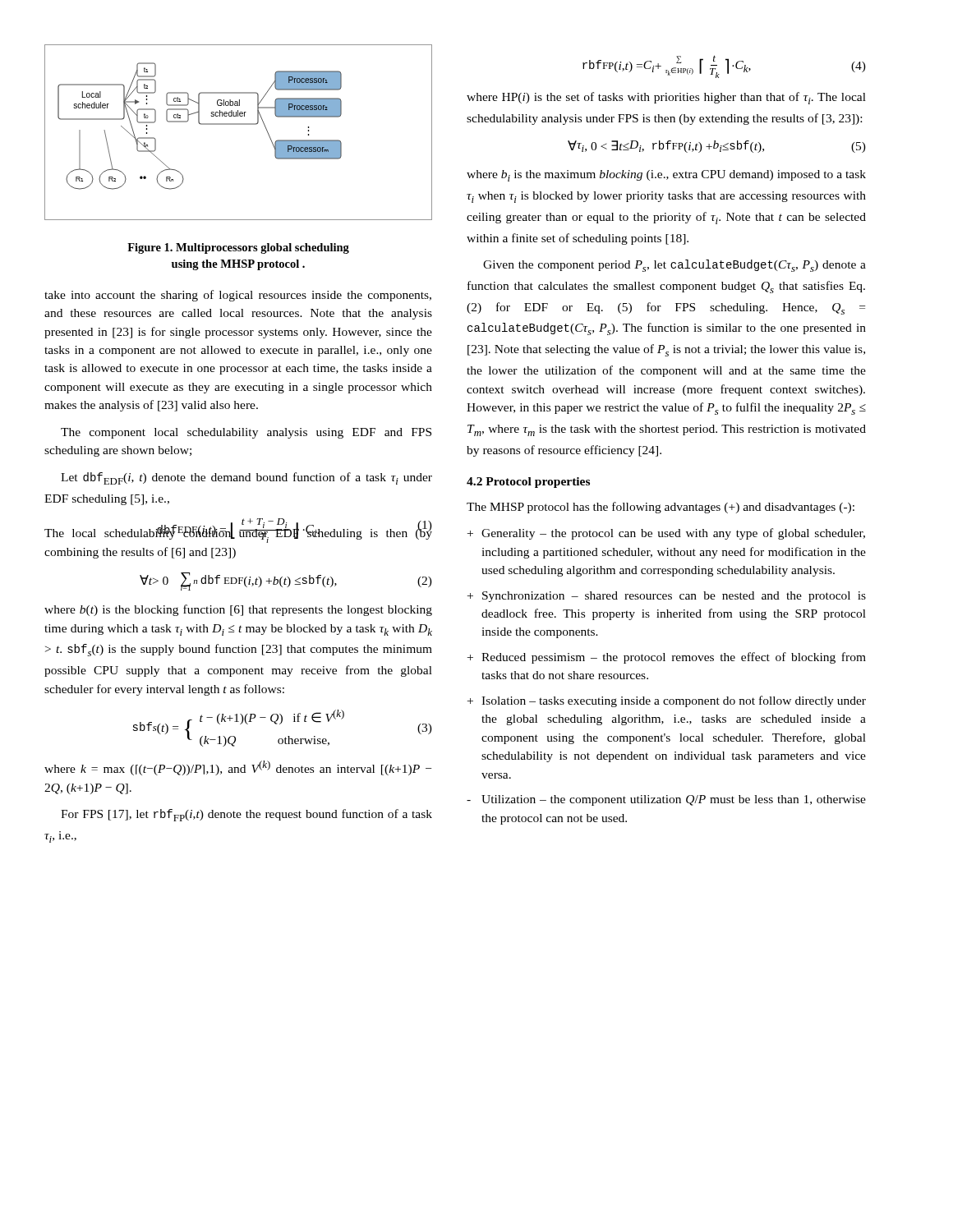Image resolution: width=953 pixels, height=1232 pixels.
Task: Find the region starting "Figure 1. Multiprocessors global"
Action: click(x=238, y=256)
